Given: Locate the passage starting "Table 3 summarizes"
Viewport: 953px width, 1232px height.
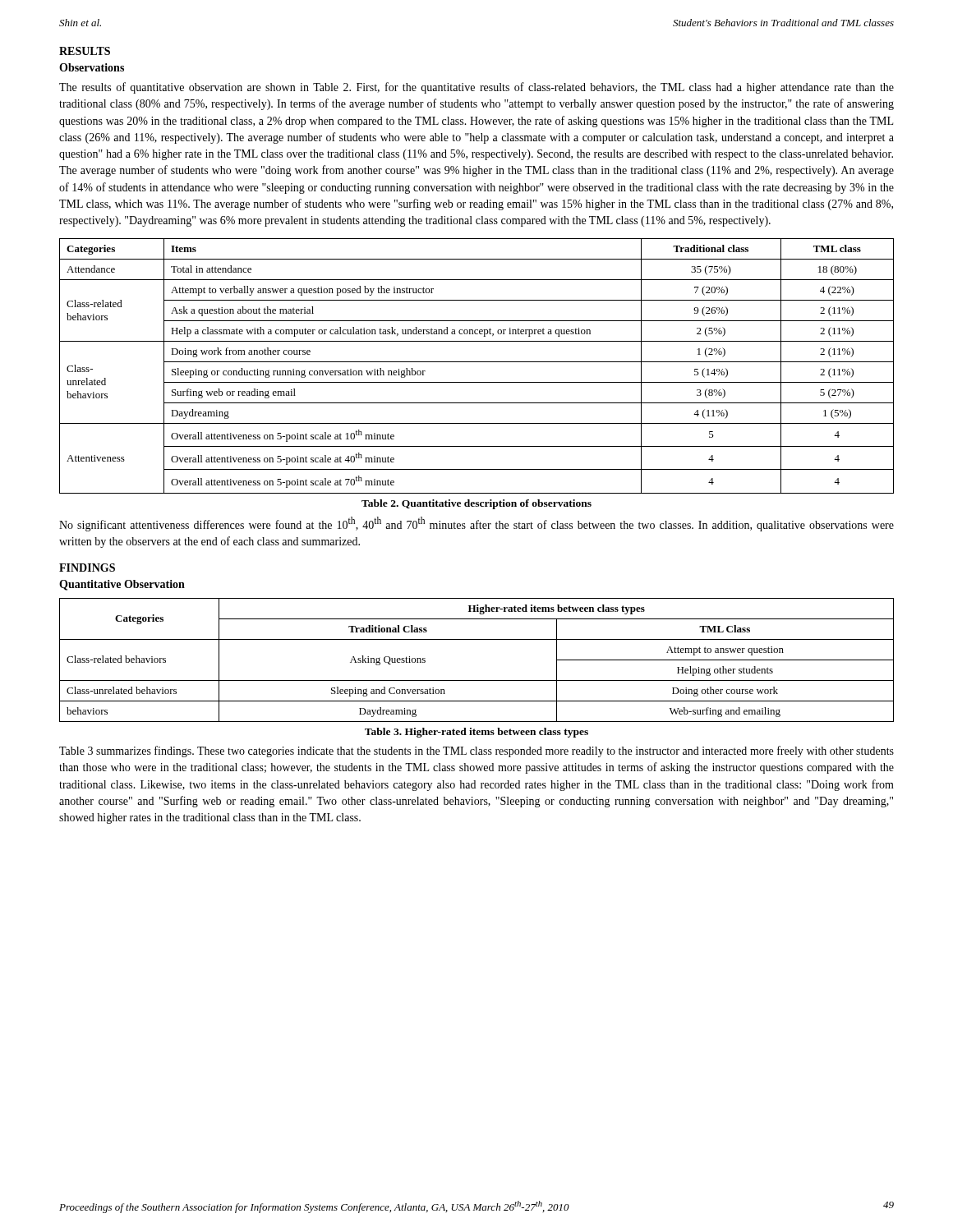Looking at the screenshot, I should [476, 785].
